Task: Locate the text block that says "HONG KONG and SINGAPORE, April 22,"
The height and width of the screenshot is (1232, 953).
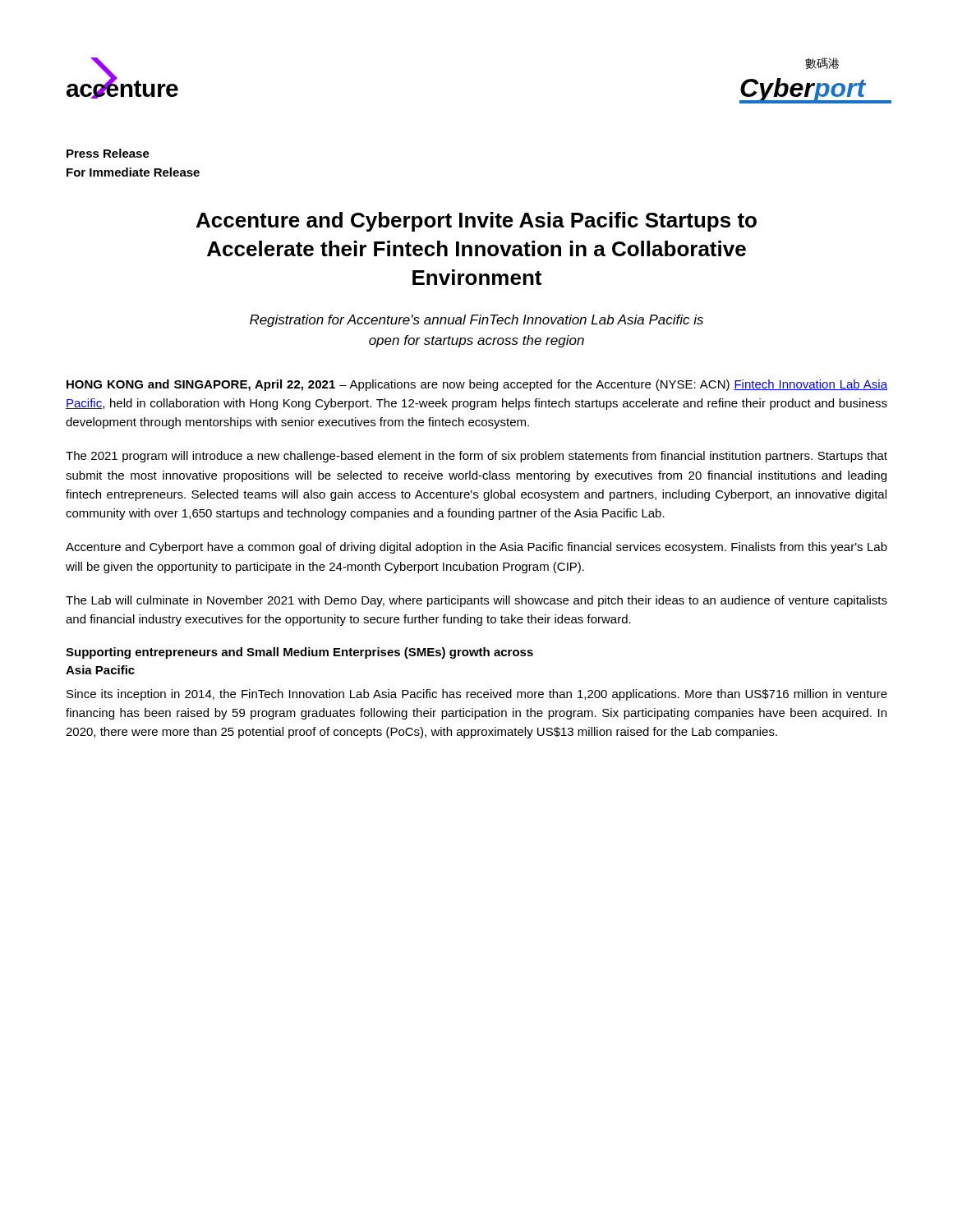Action: pos(476,403)
